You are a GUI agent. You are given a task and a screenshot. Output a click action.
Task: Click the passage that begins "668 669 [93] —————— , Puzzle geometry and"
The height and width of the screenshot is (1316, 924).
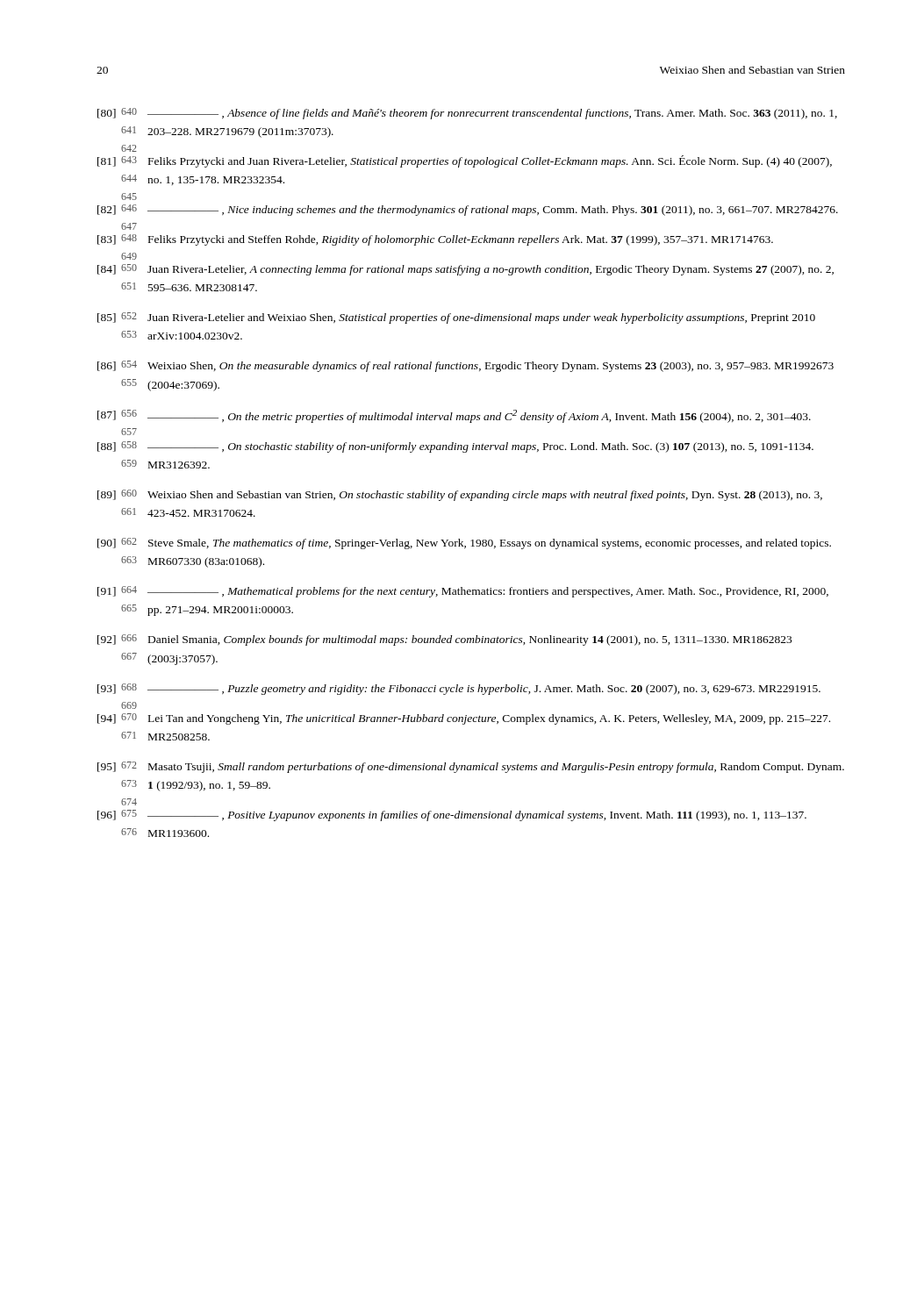[471, 688]
